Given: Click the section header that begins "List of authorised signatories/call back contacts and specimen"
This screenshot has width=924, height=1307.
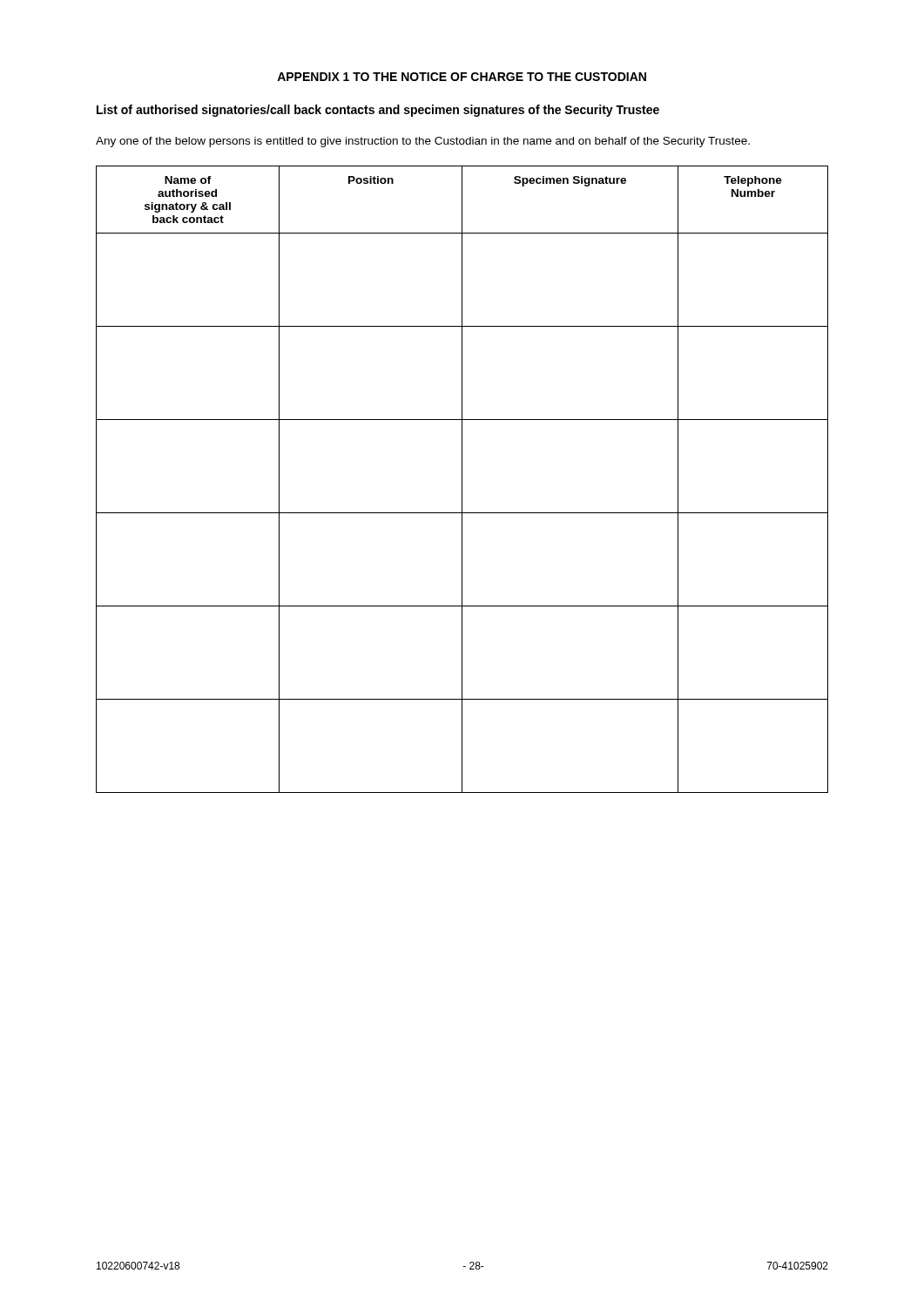Looking at the screenshot, I should 378,110.
